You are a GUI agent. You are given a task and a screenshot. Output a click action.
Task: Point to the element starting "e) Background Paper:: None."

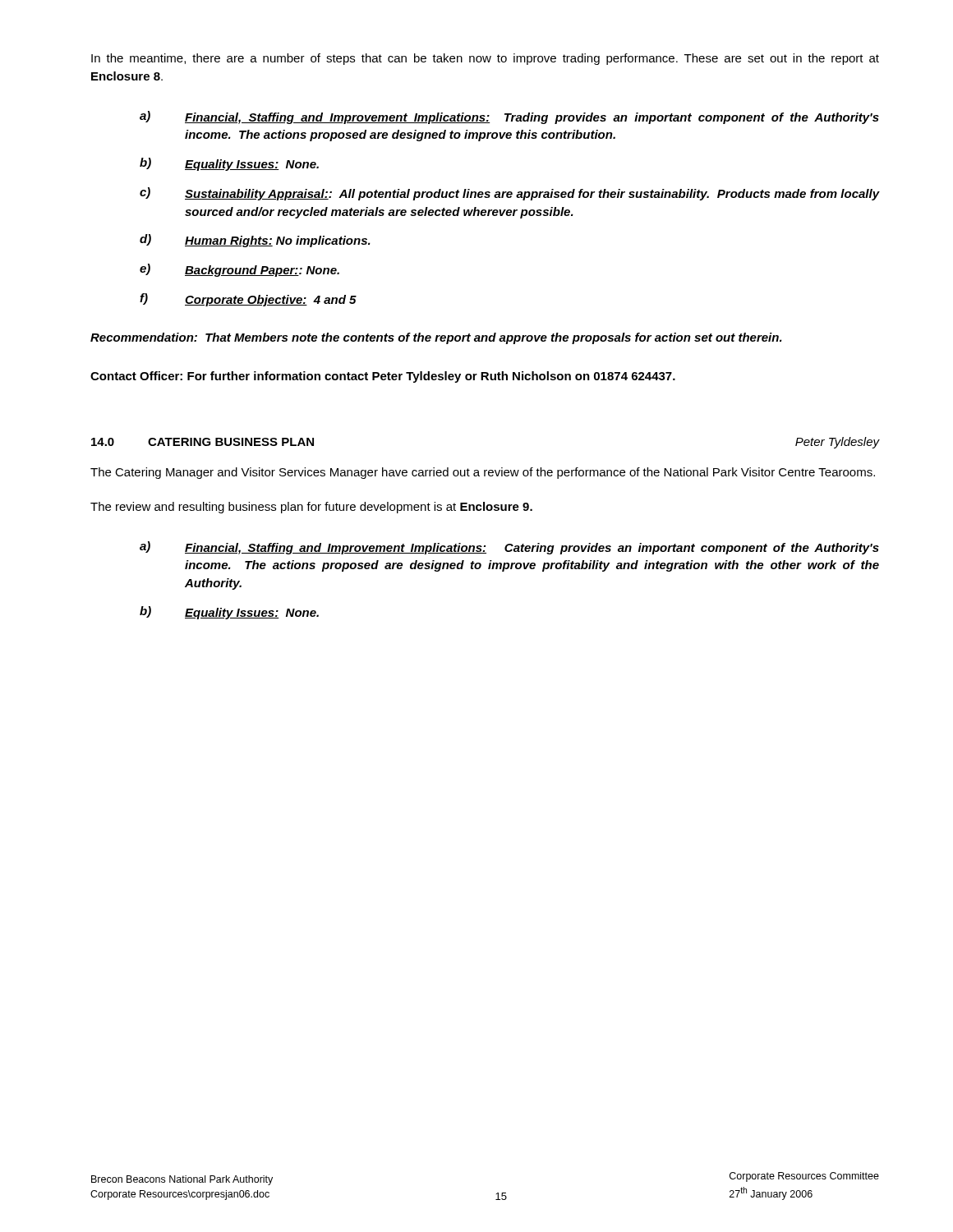pos(239,270)
